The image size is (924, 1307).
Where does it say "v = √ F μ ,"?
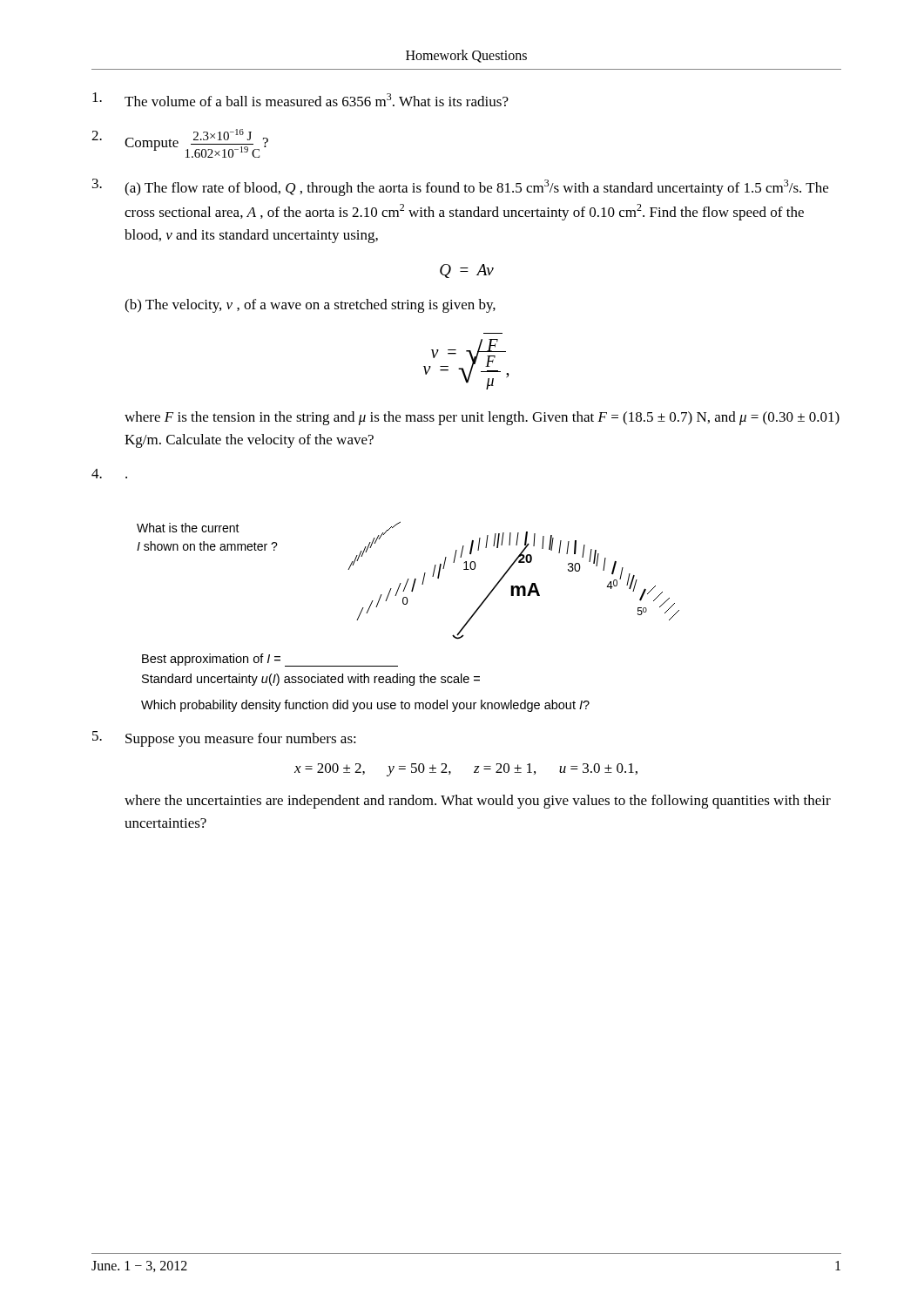pos(466,371)
